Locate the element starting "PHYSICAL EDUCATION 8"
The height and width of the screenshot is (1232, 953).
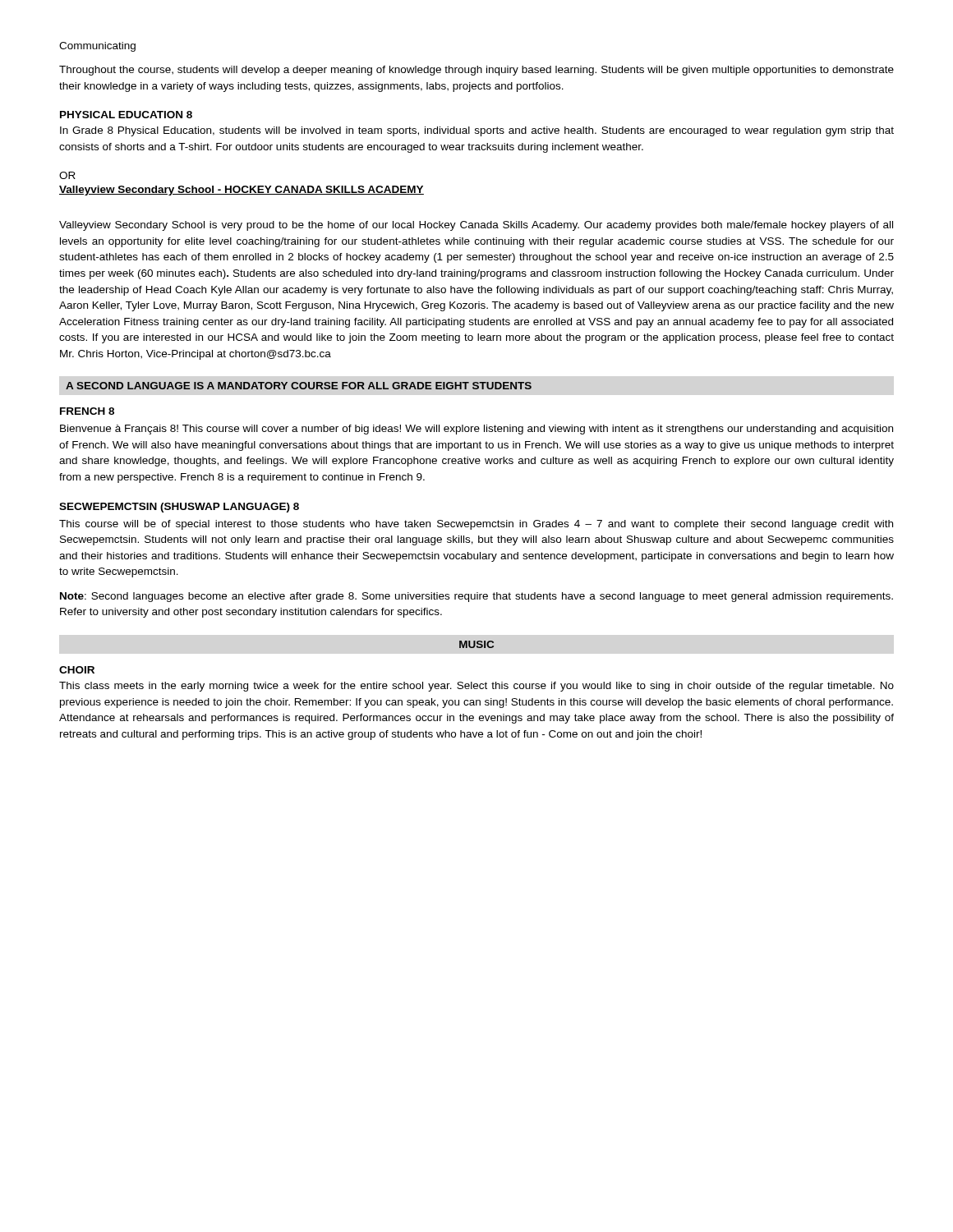126,115
